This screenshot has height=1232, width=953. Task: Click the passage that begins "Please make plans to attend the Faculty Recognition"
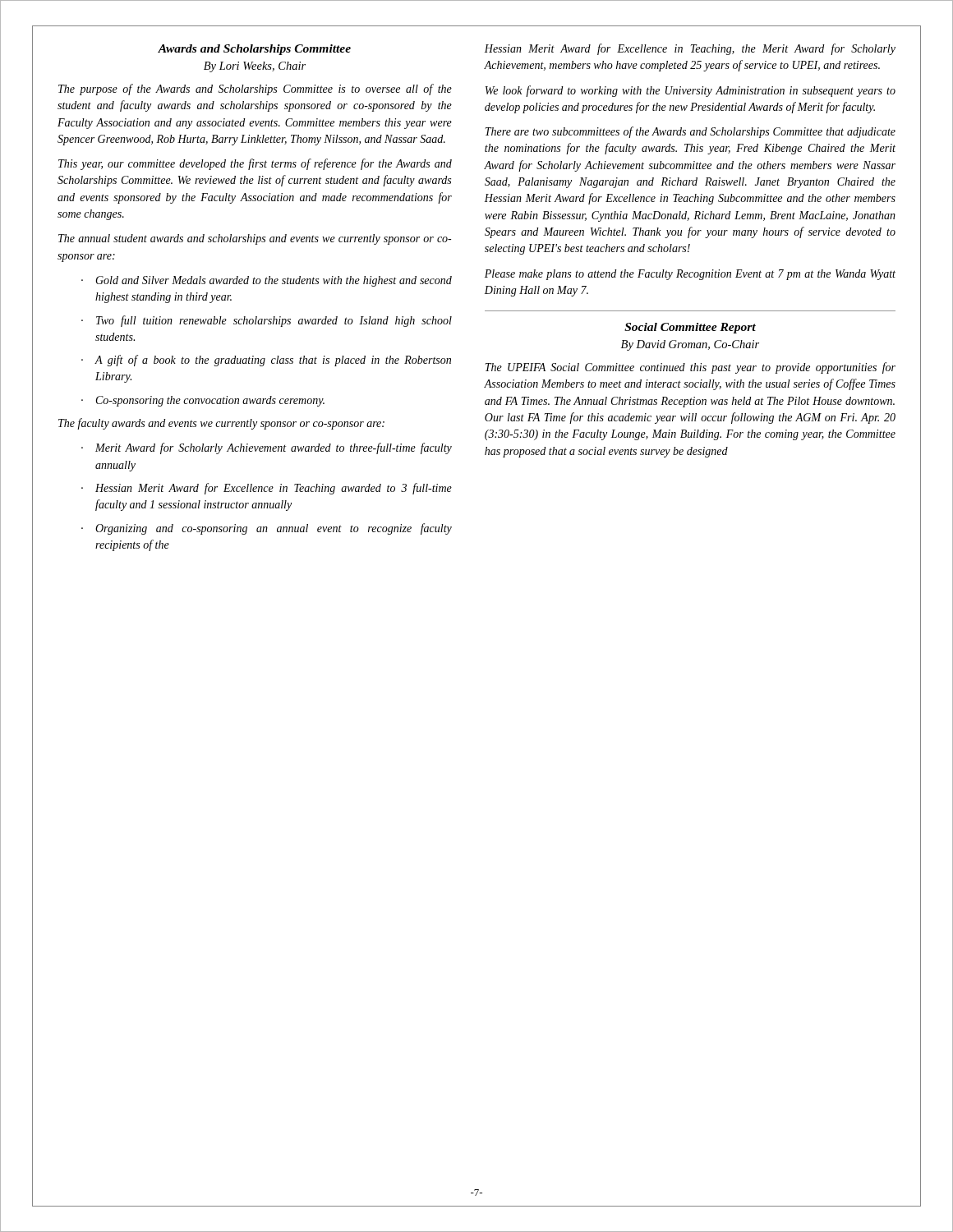point(690,282)
